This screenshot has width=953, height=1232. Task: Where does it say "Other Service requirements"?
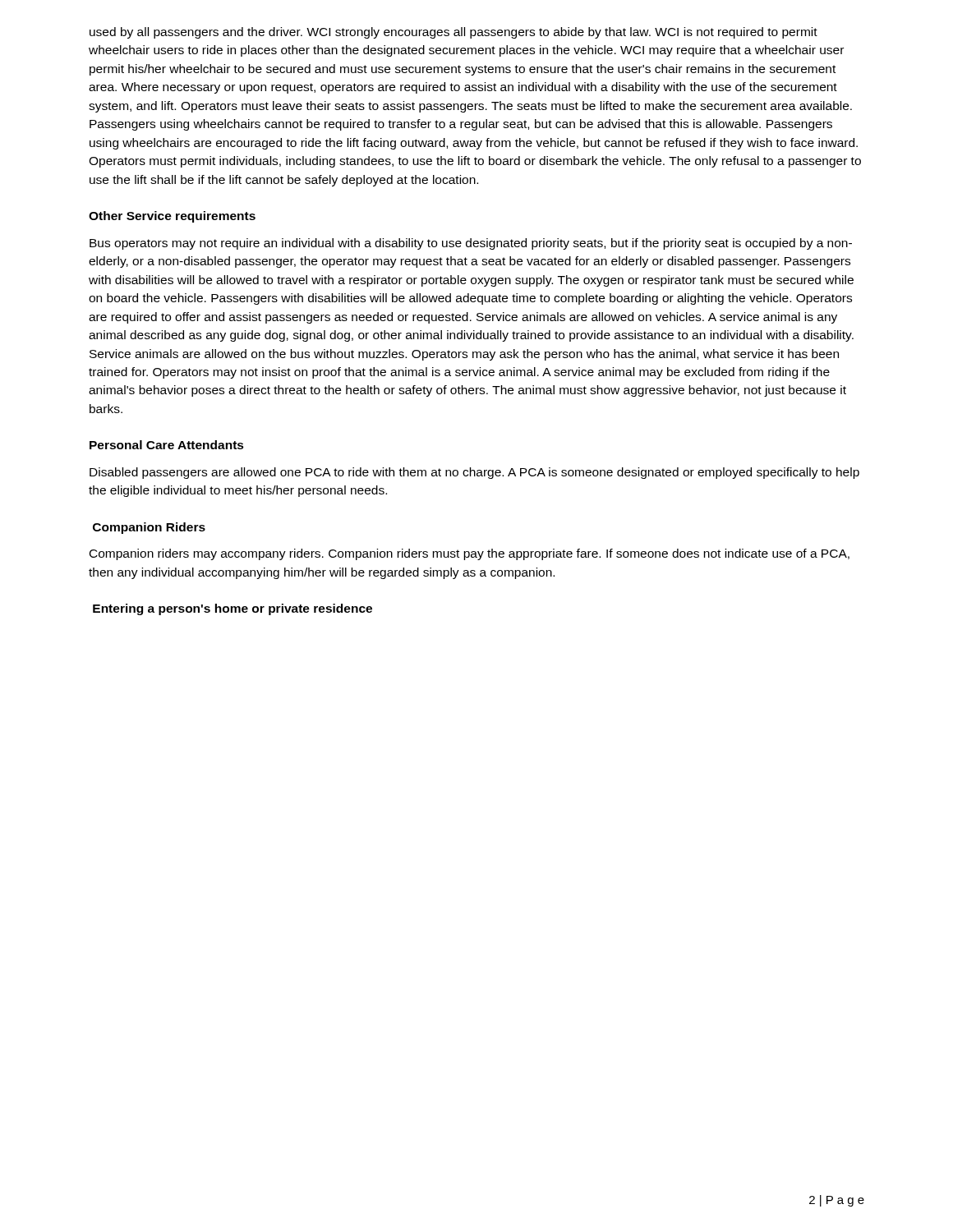point(172,216)
